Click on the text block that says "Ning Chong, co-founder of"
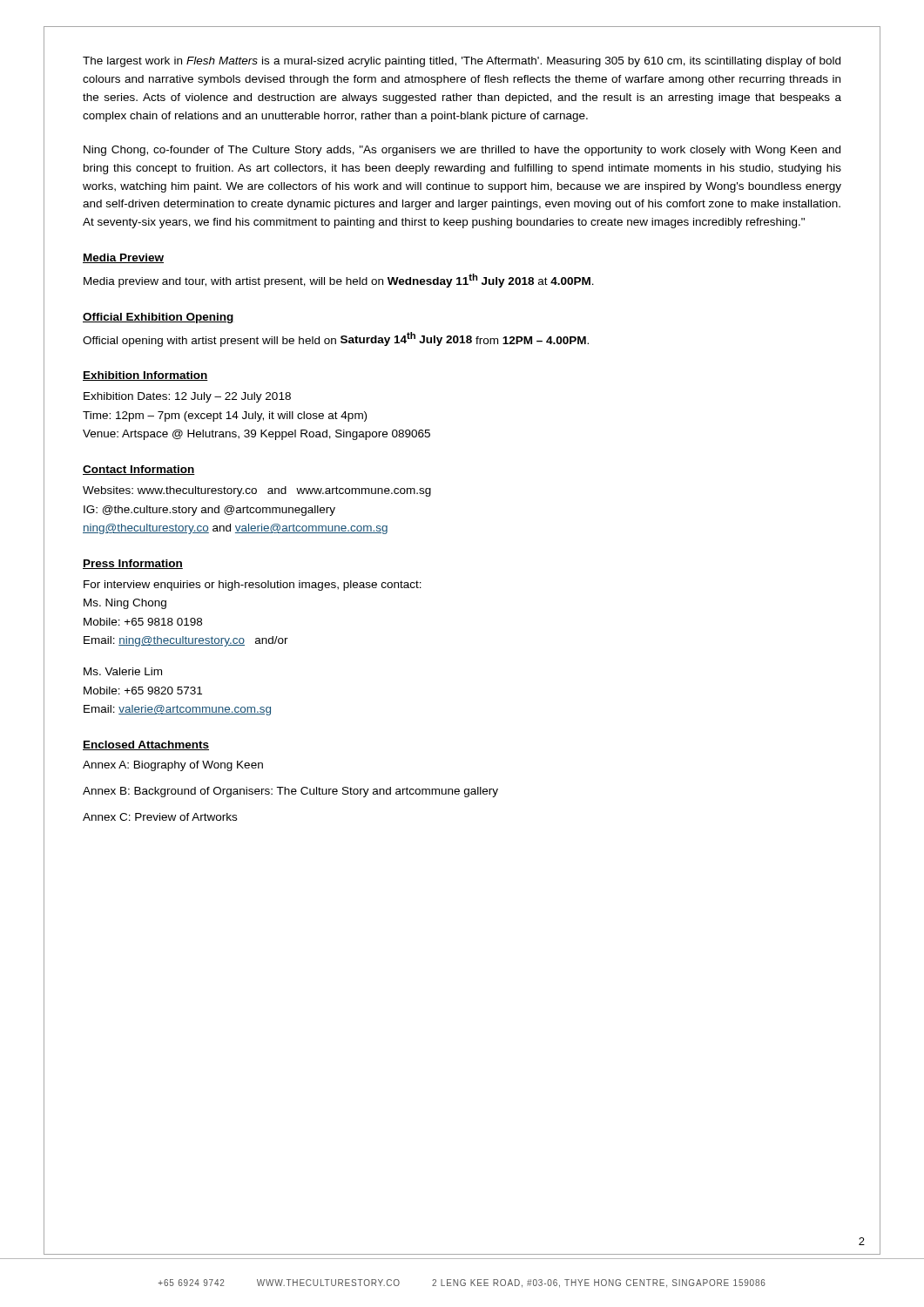Image resolution: width=924 pixels, height=1307 pixels. [462, 186]
